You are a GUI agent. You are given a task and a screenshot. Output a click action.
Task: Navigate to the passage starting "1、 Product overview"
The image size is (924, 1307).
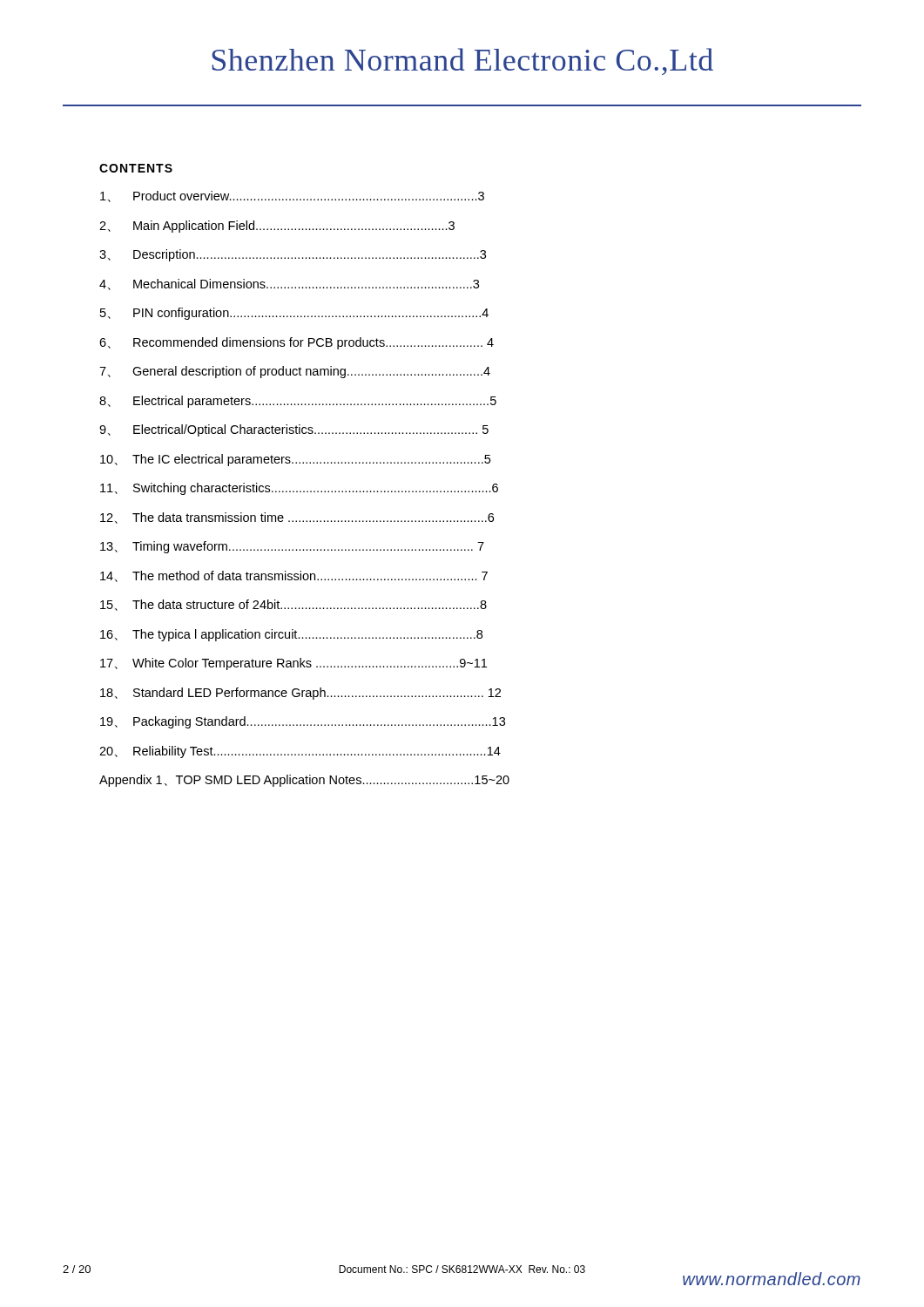[404, 196]
